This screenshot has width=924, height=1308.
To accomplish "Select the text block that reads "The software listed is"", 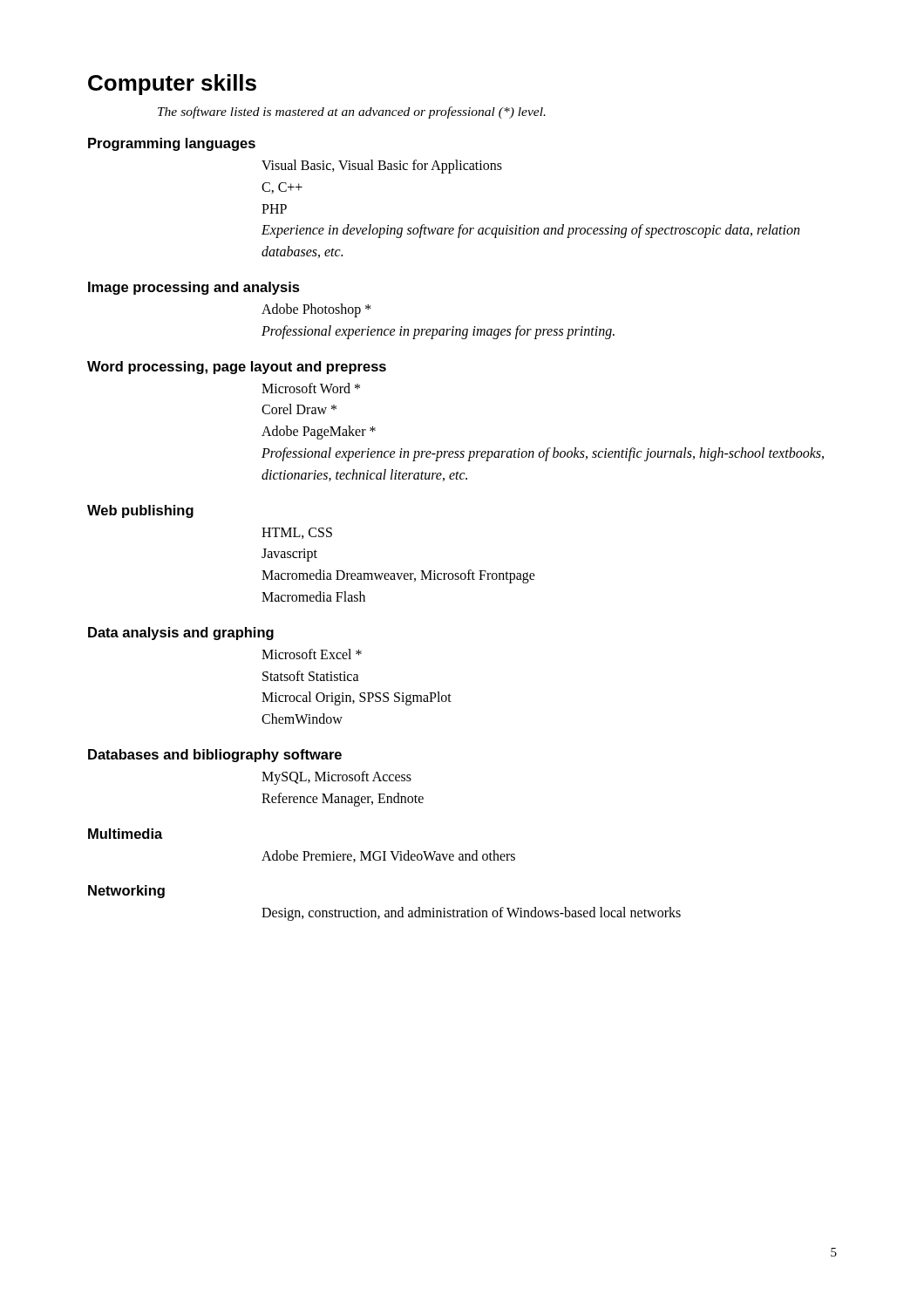I will (352, 111).
